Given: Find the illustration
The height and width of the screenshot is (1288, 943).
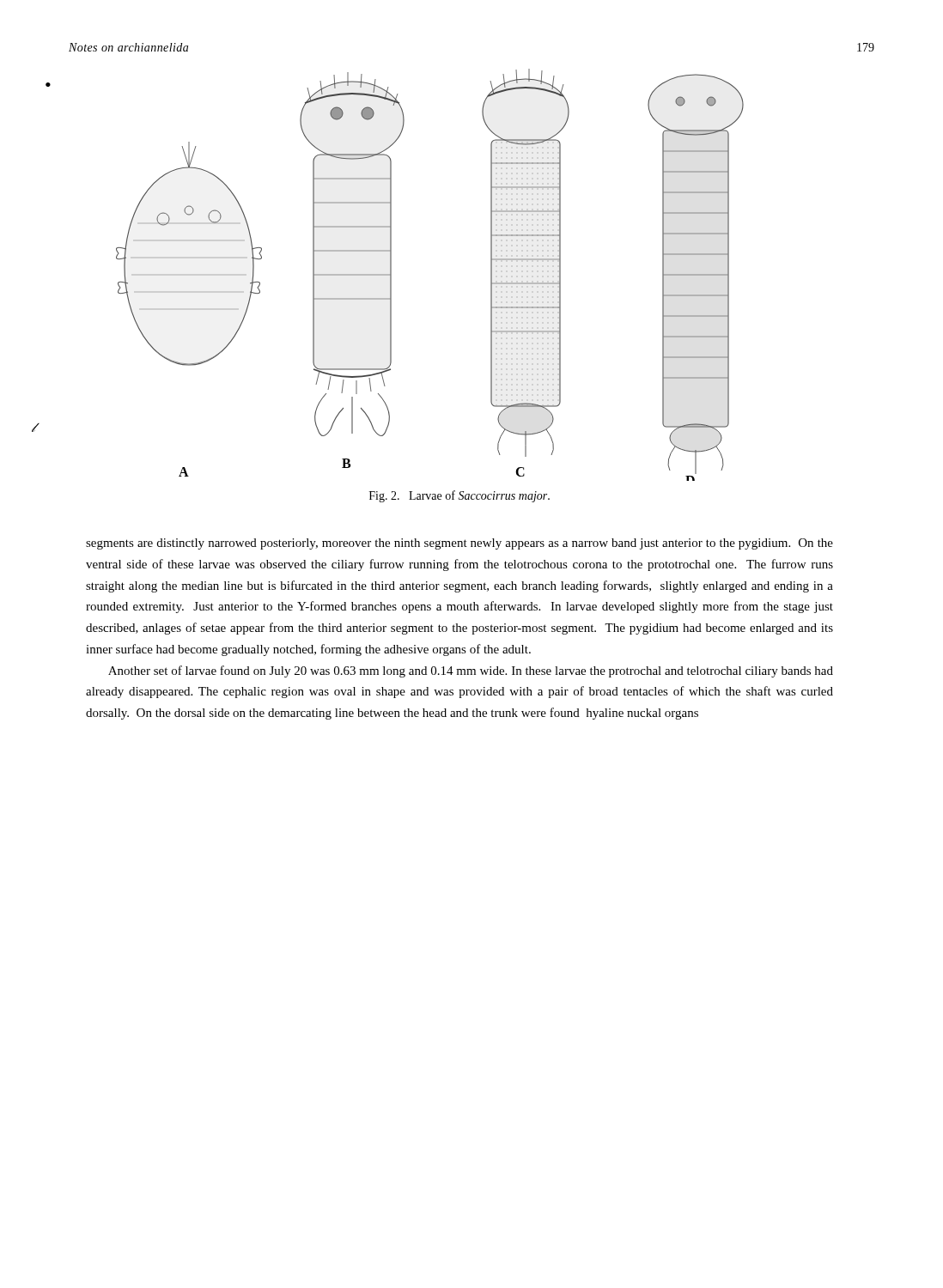Looking at the screenshot, I should (x=459, y=275).
